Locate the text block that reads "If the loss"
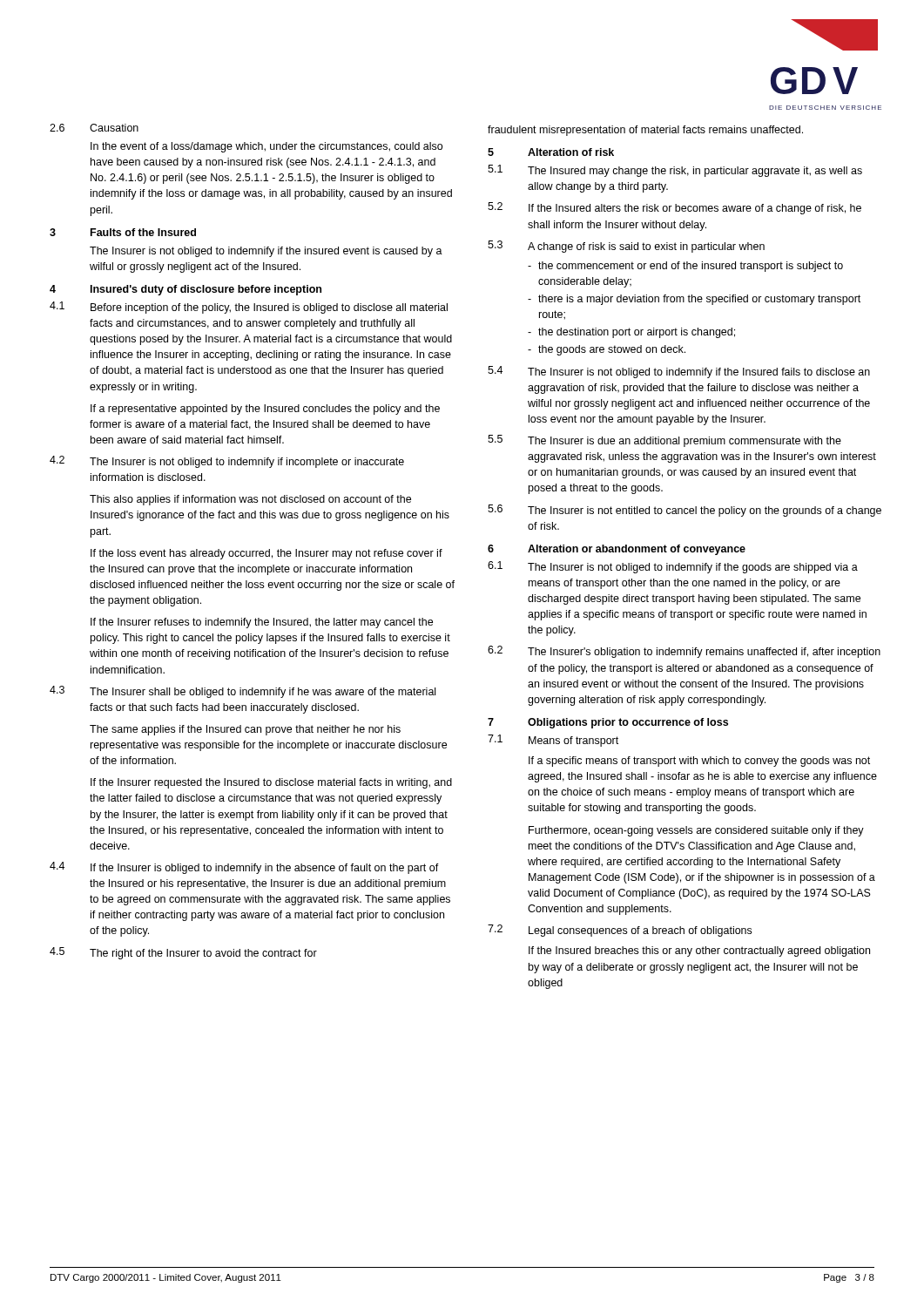The width and height of the screenshot is (924, 1307). [x=272, y=577]
